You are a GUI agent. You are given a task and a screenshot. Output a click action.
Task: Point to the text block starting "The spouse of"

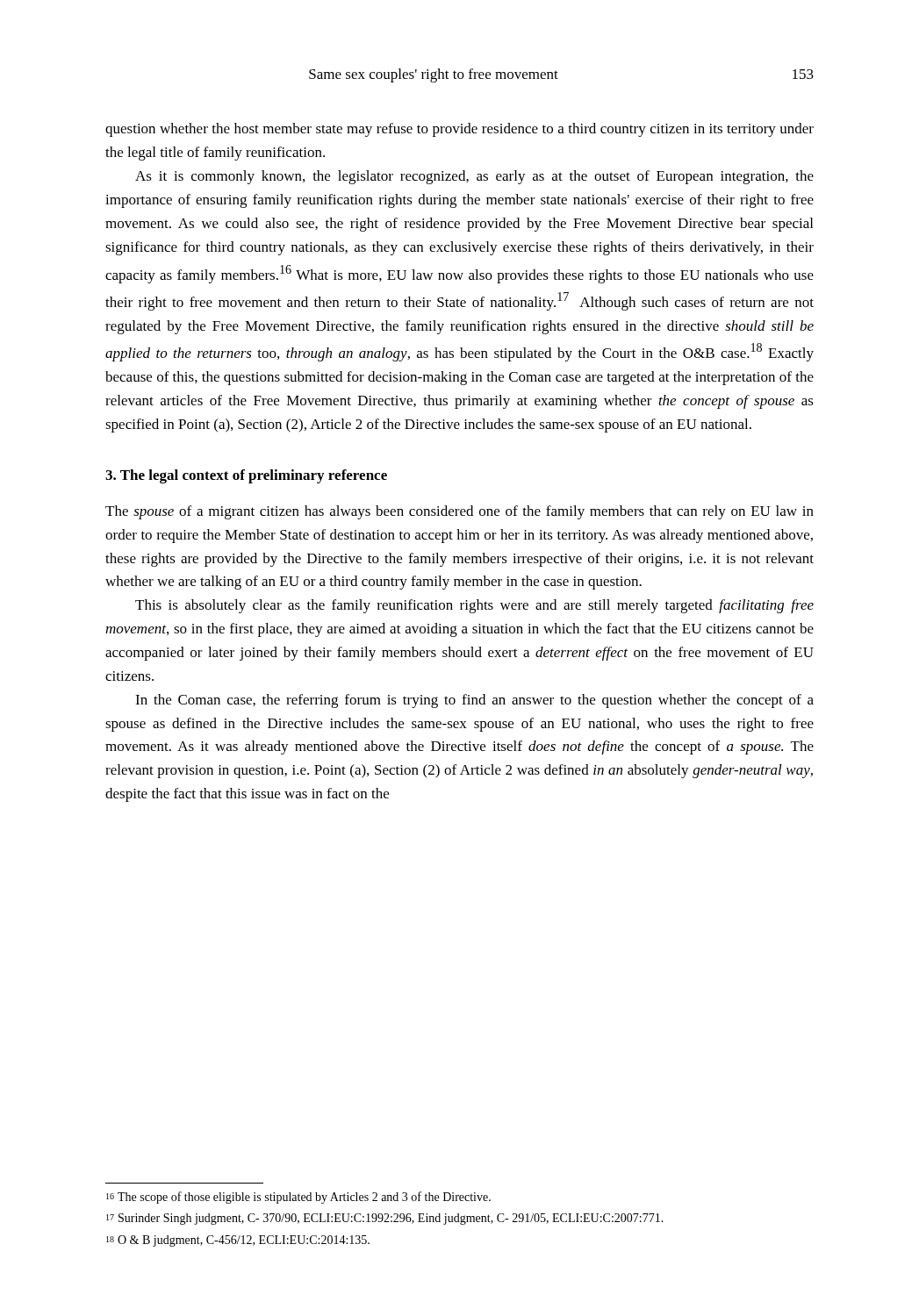click(460, 653)
